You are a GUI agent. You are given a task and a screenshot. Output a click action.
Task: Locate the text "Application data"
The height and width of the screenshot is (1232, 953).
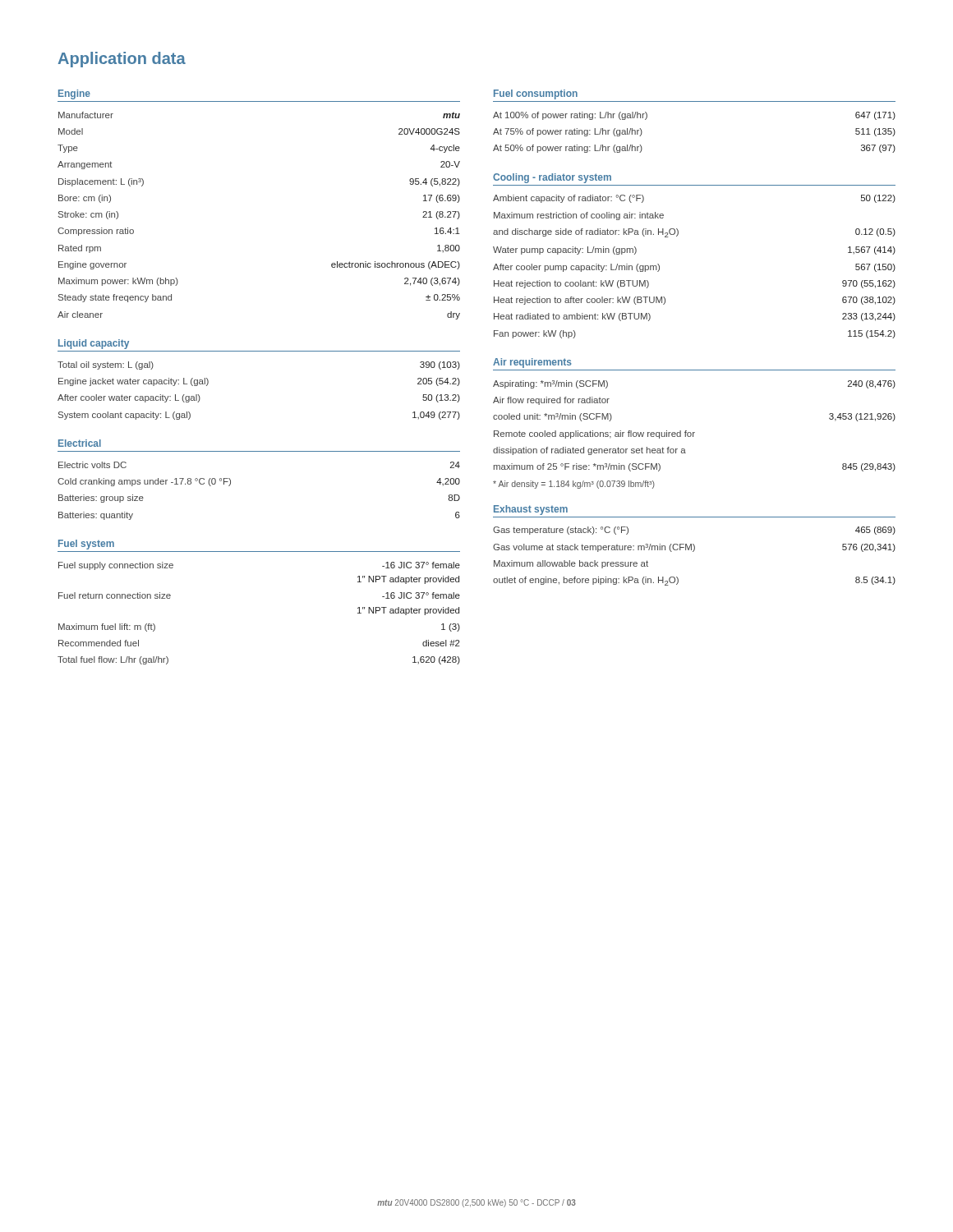[x=121, y=58]
